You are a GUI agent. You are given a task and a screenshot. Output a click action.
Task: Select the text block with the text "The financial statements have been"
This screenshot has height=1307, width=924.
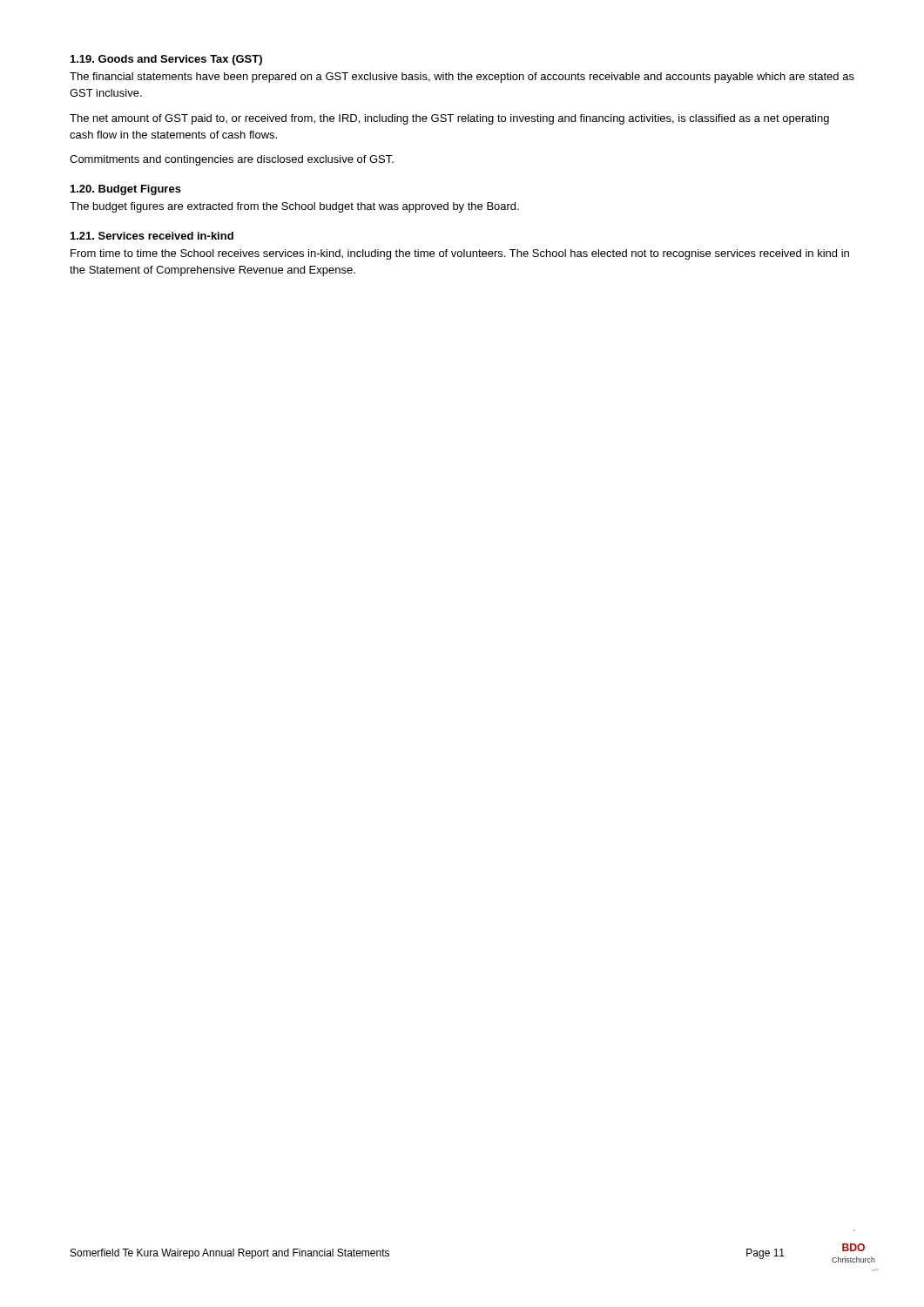pyautogui.click(x=462, y=84)
